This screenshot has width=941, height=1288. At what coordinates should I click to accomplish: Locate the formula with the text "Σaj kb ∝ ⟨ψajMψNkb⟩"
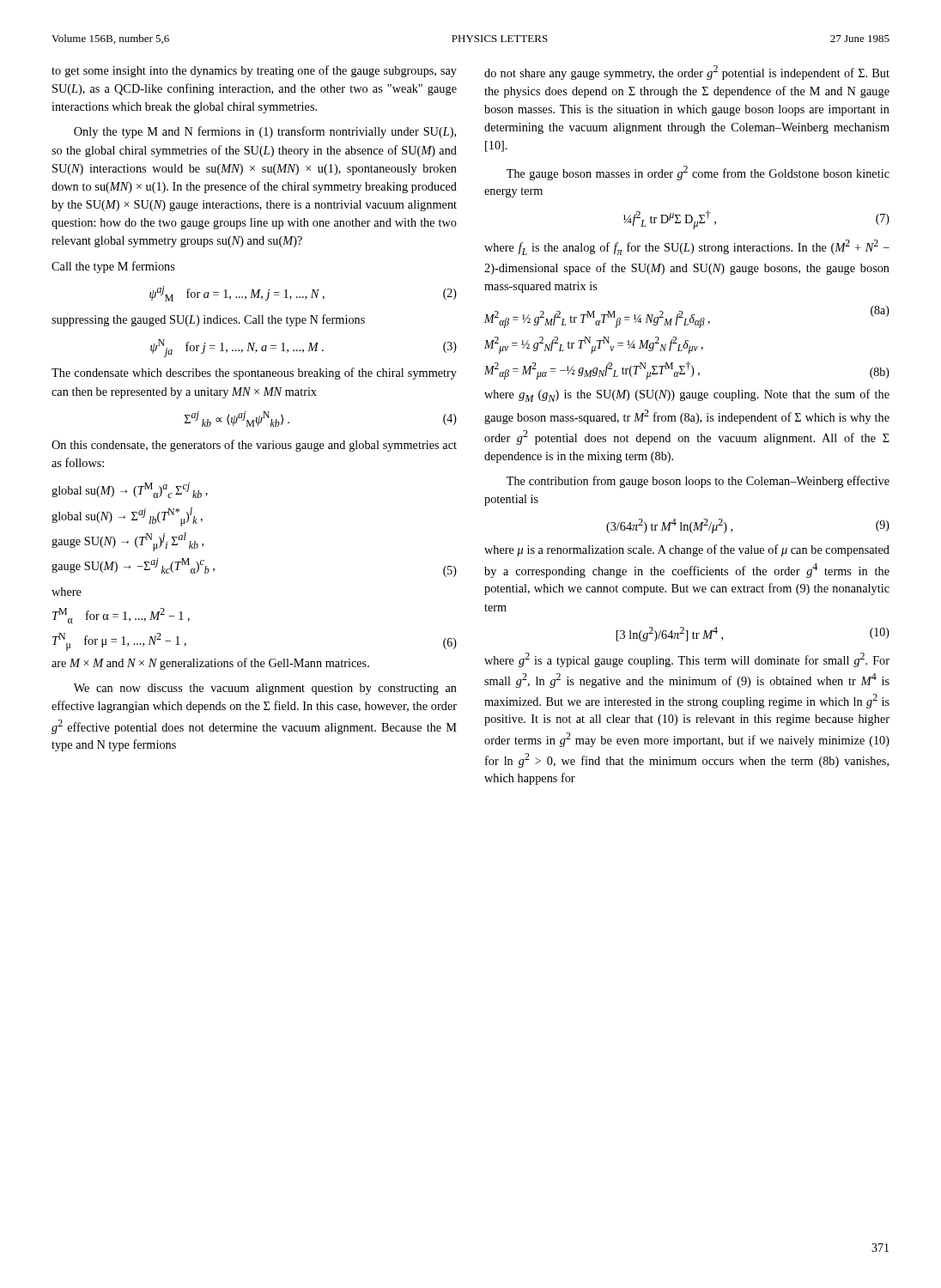coord(254,419)
